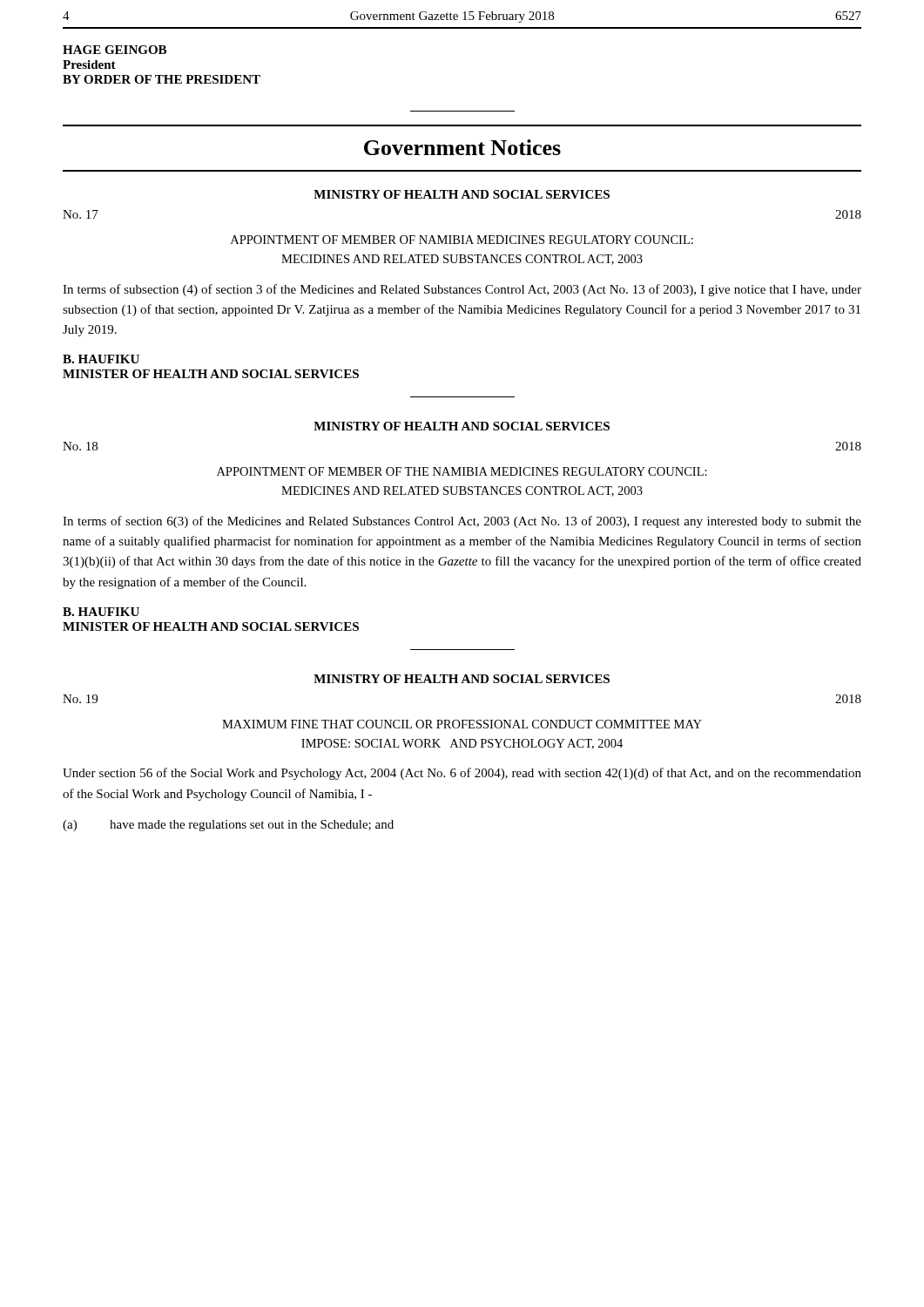The height and width of the screenshot is (1307, 924).
Task: Select the text with the text "No. 18"
Action: click(x=81, y=446)
